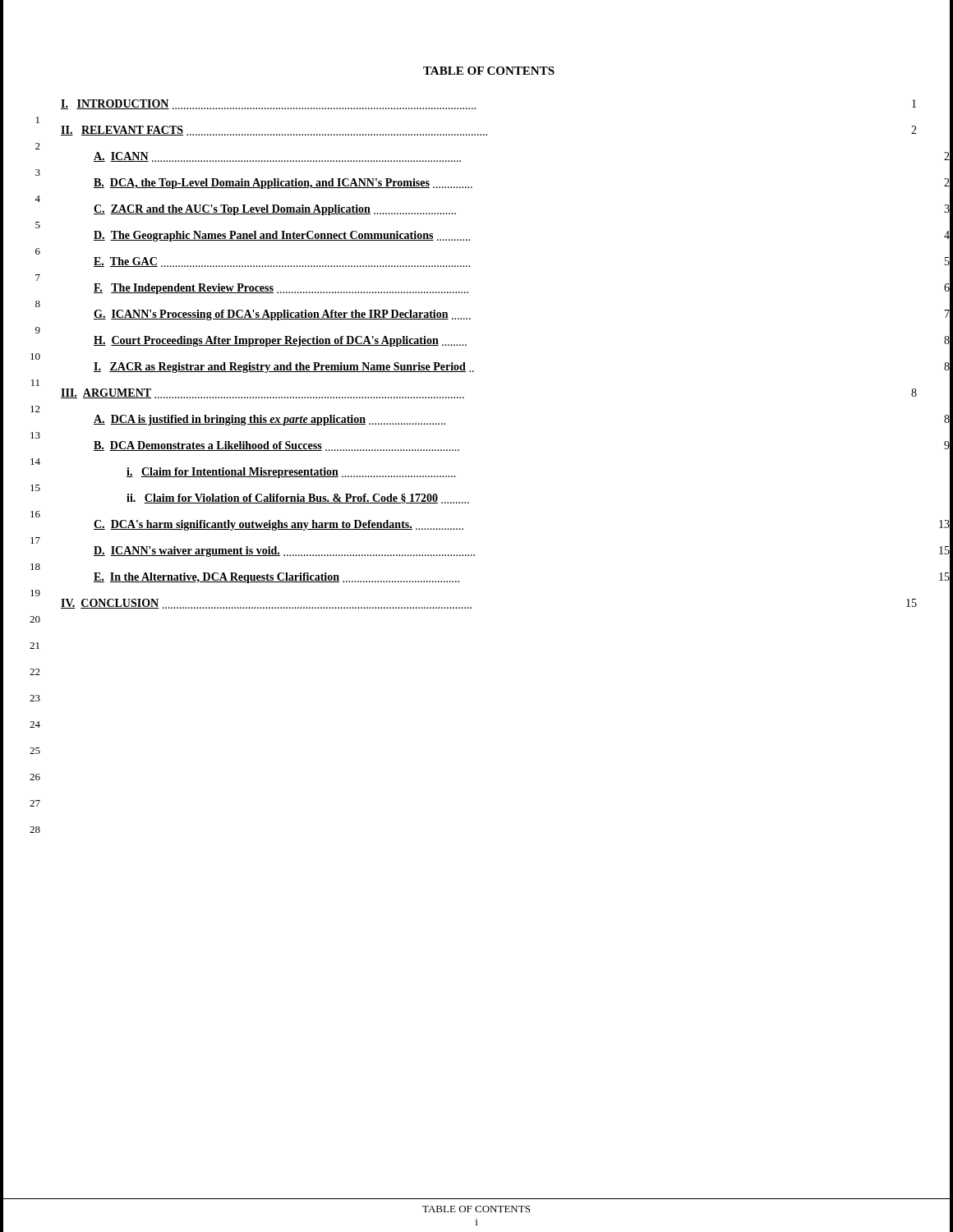The image size is (953, 1232).
Task: Click where it says "IV. CONCLUSION"
Action: [121, 605]
